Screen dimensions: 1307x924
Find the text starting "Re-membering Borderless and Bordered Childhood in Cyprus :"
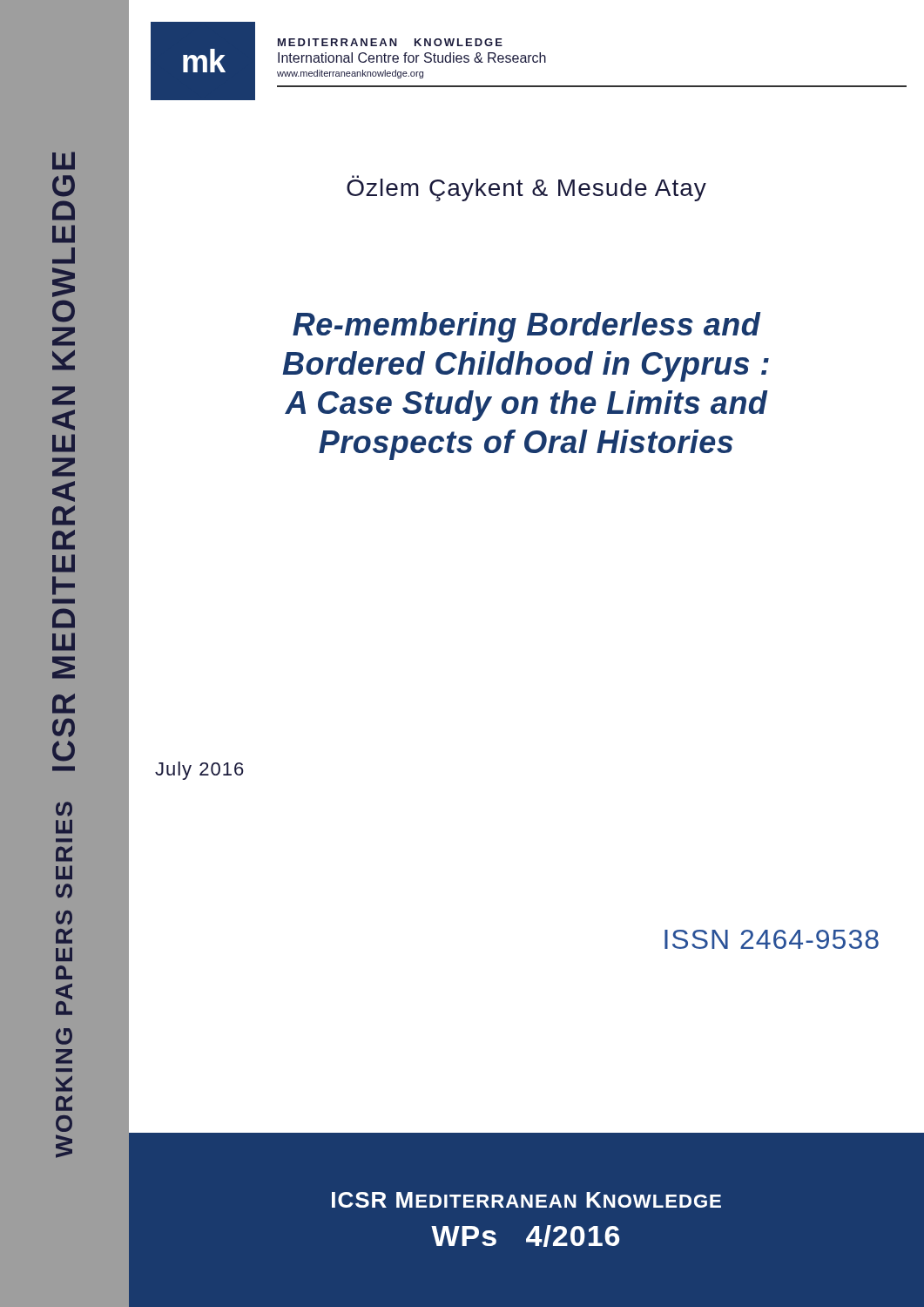click(526, 383)
